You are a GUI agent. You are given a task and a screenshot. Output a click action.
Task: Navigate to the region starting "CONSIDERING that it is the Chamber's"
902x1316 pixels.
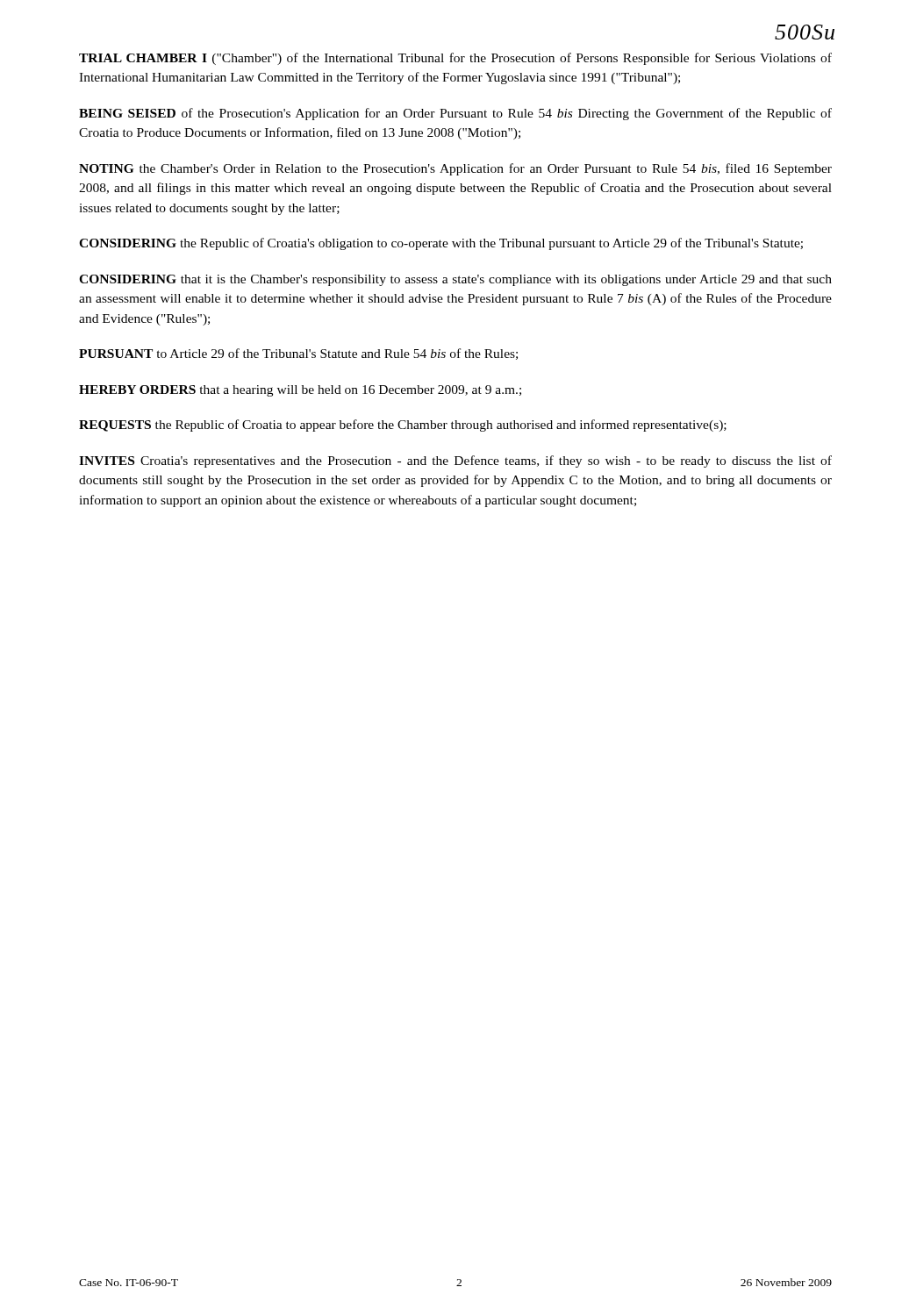click(x=455, y=298)
